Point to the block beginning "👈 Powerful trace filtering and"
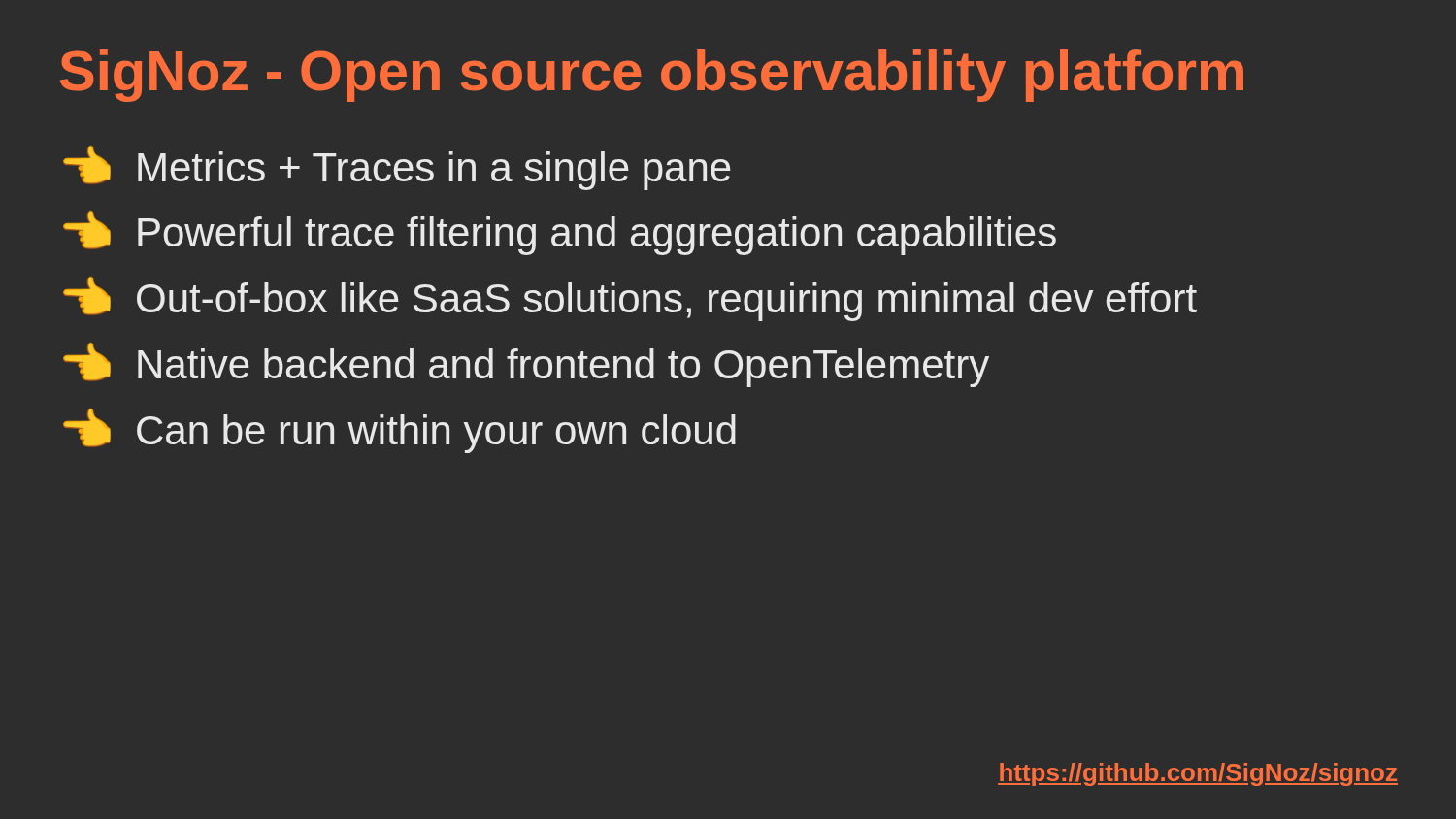 pyautogui.click(x=728, y=234)
